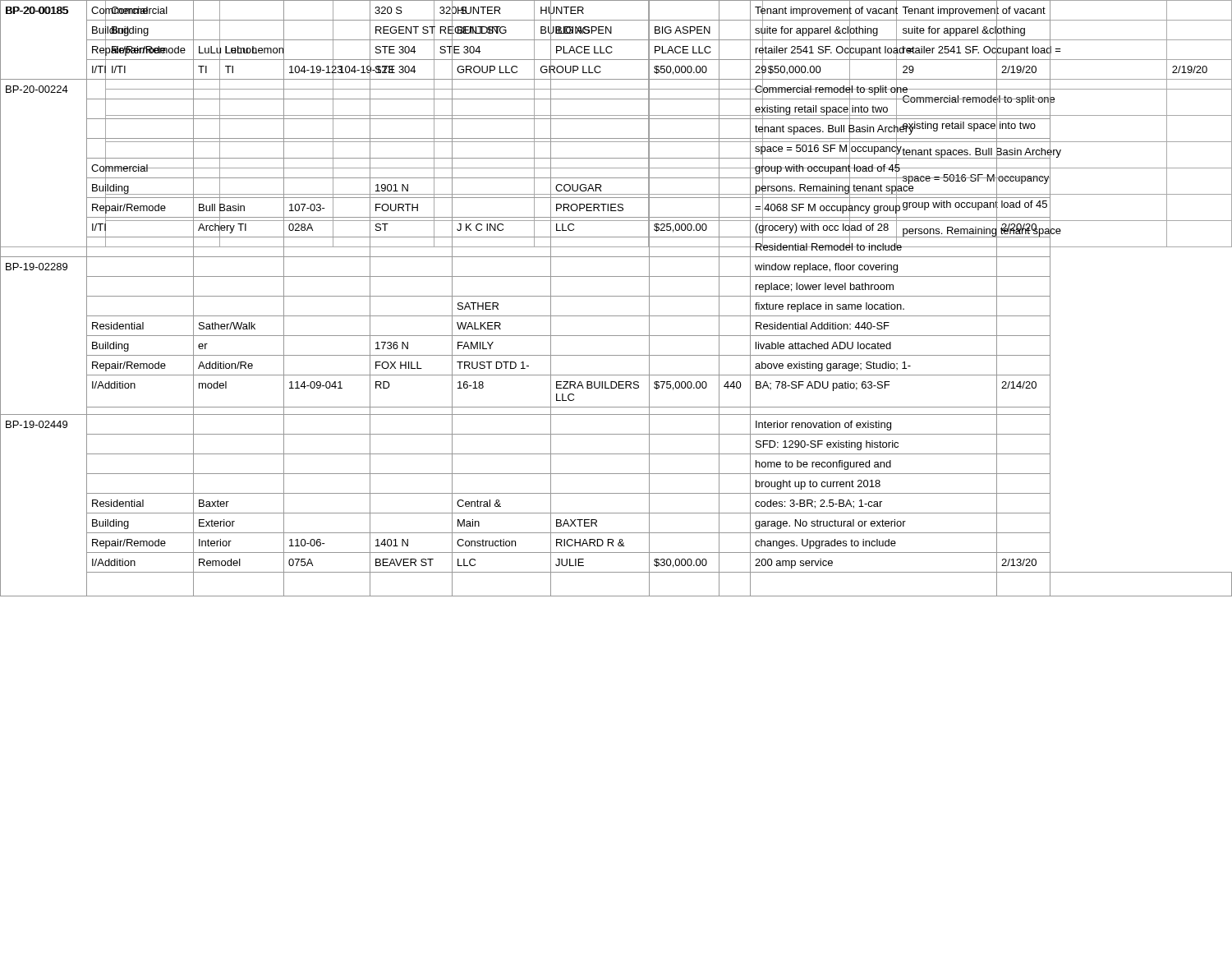This screenshot has height=953, width=1232.
Task: Locate the table with the text "PLACE LLC"
Action: coord(616,124)
